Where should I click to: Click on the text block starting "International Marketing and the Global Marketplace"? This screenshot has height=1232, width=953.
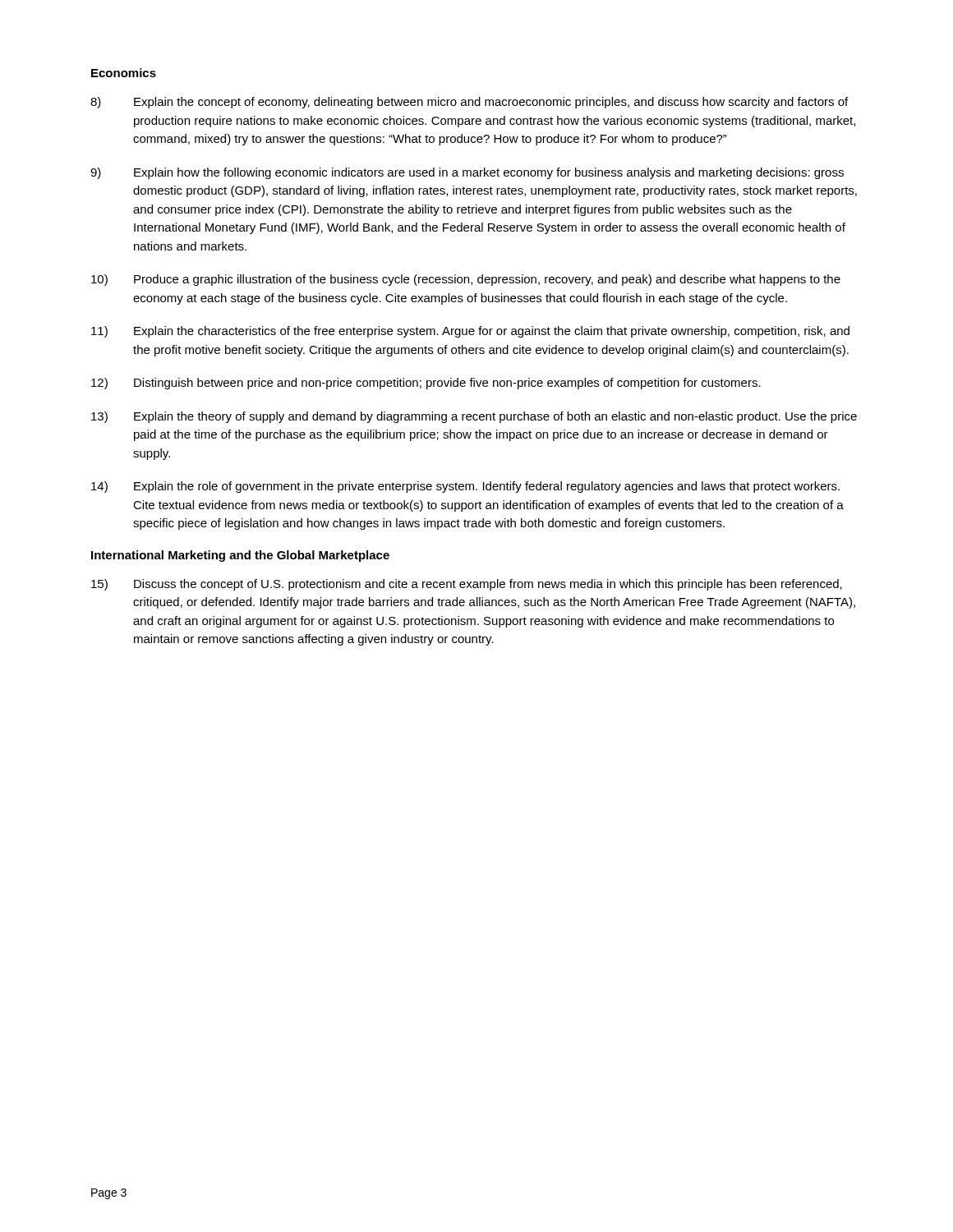pyautogui.click(x=240, y=554)
